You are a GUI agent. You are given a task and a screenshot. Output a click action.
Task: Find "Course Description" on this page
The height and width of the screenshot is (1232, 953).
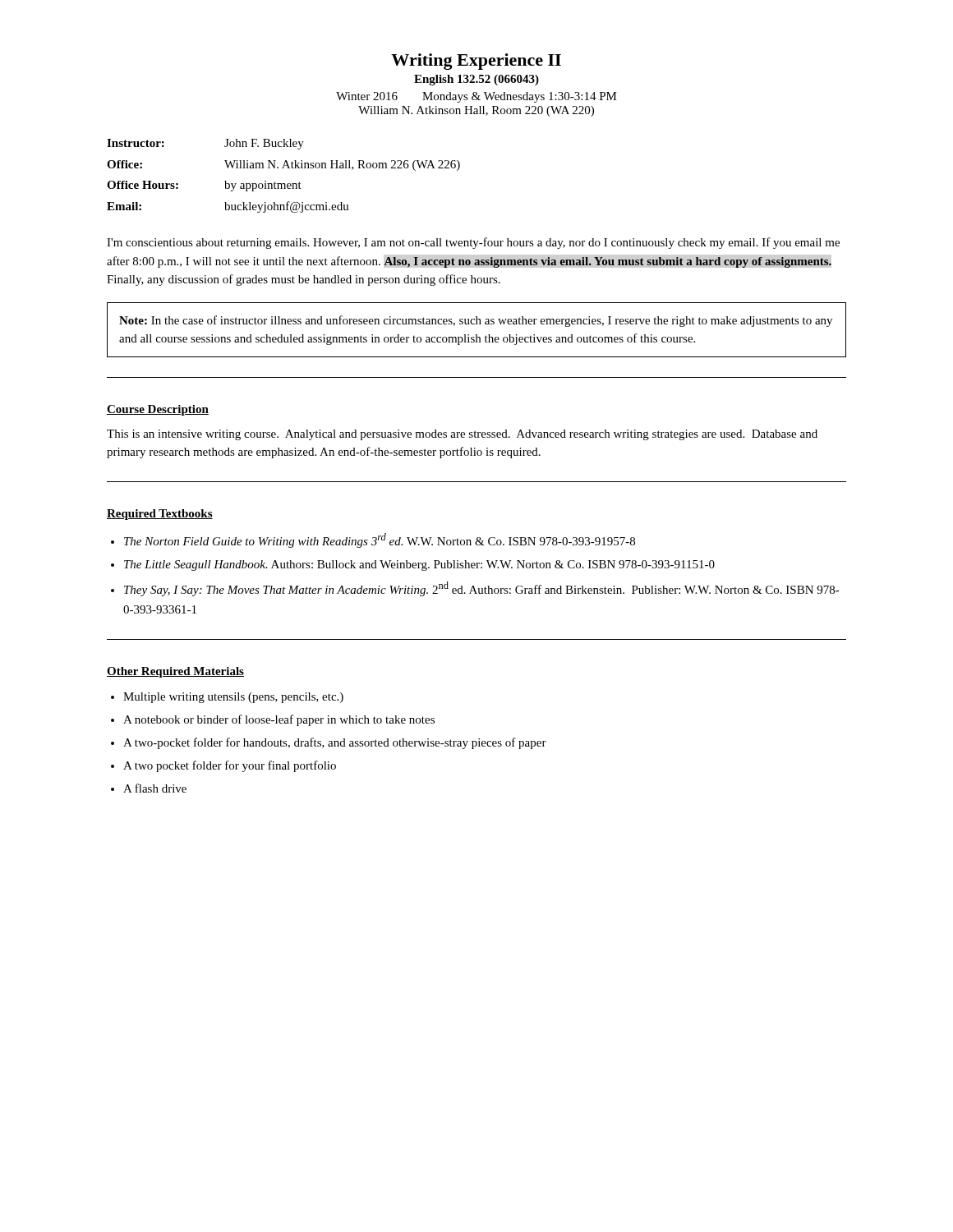click(x=158, y=409)
